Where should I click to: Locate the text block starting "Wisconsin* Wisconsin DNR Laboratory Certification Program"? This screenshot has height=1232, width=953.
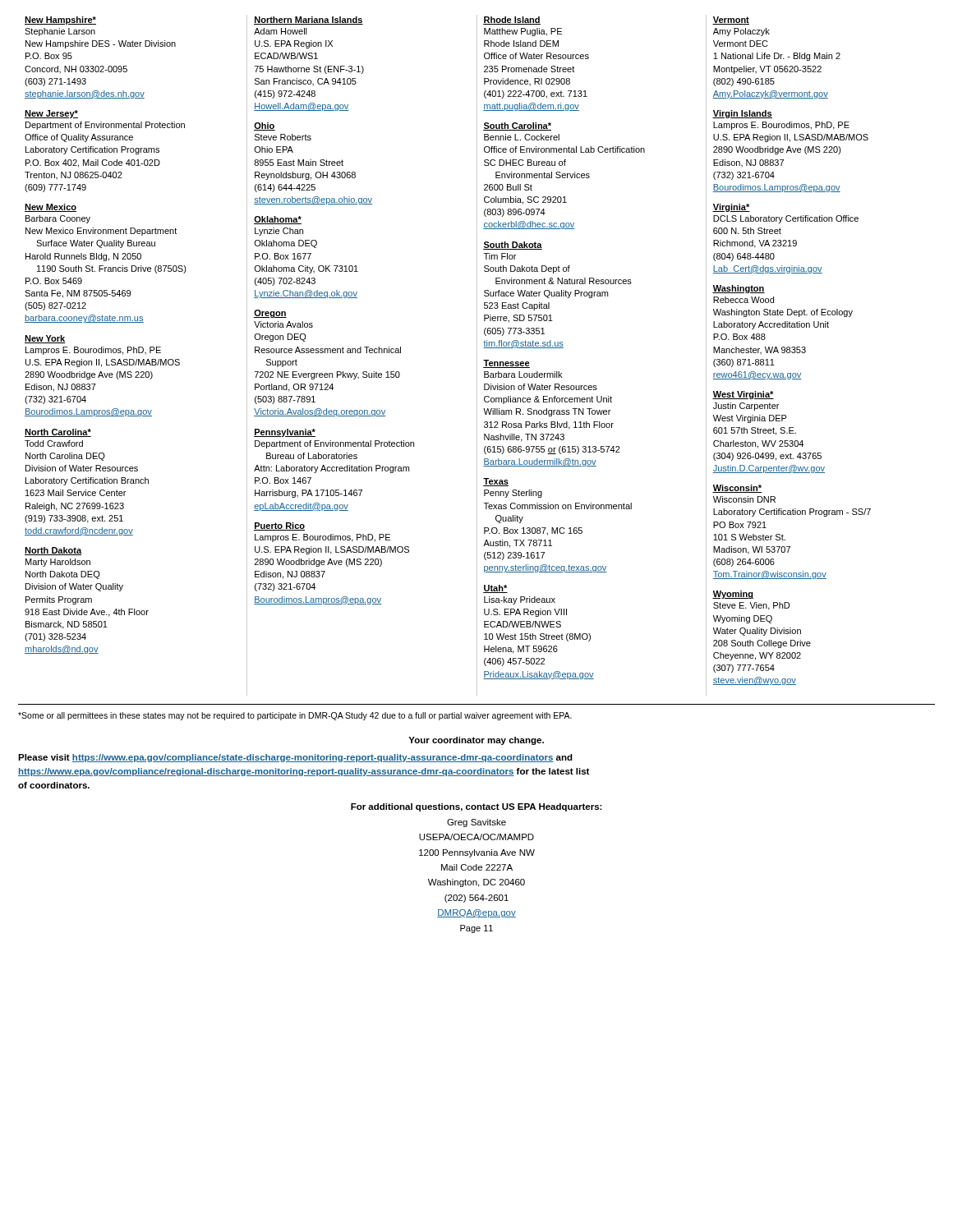click(737, 489)
